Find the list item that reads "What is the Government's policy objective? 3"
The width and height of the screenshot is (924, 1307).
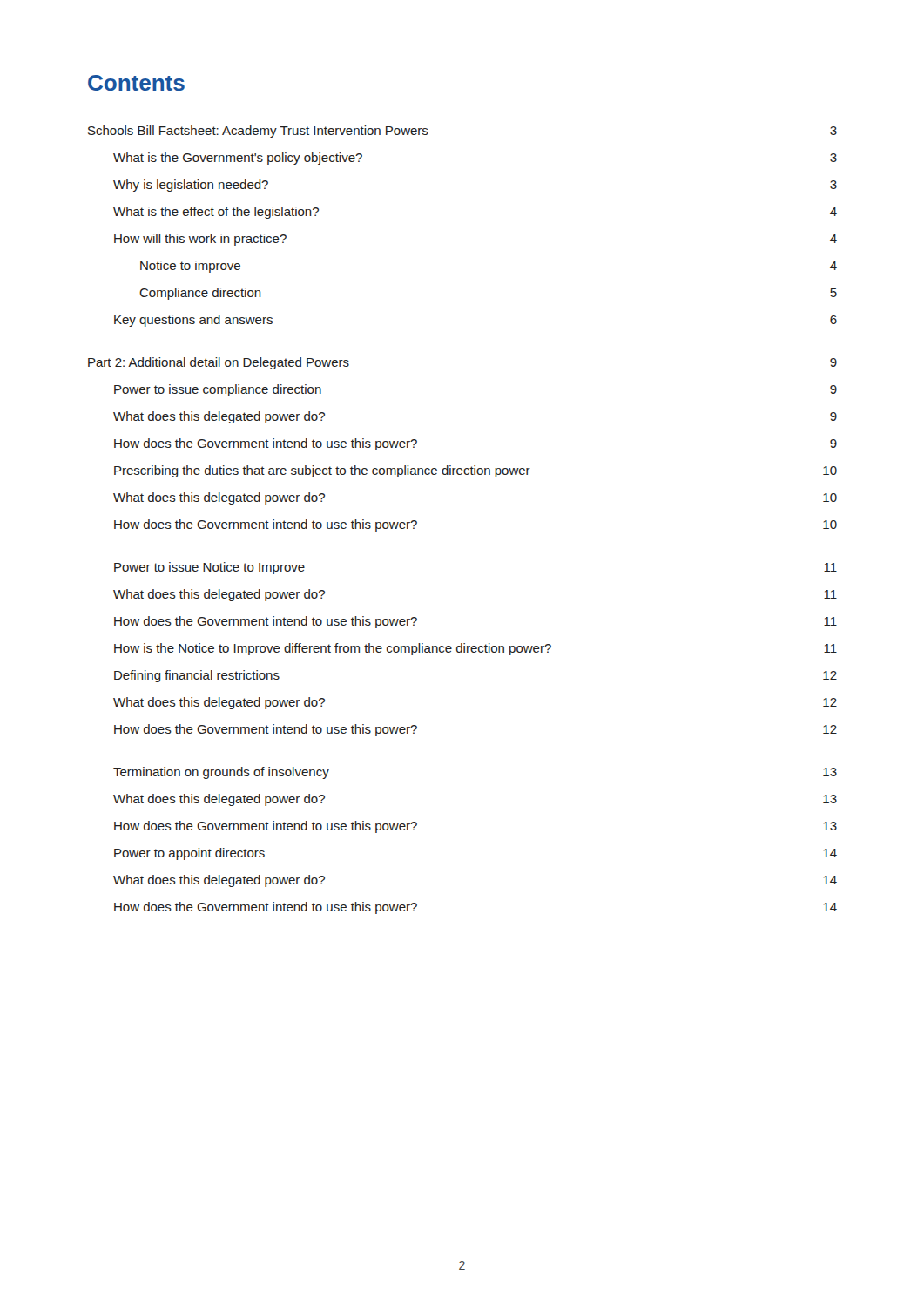[x=239, y=158]
